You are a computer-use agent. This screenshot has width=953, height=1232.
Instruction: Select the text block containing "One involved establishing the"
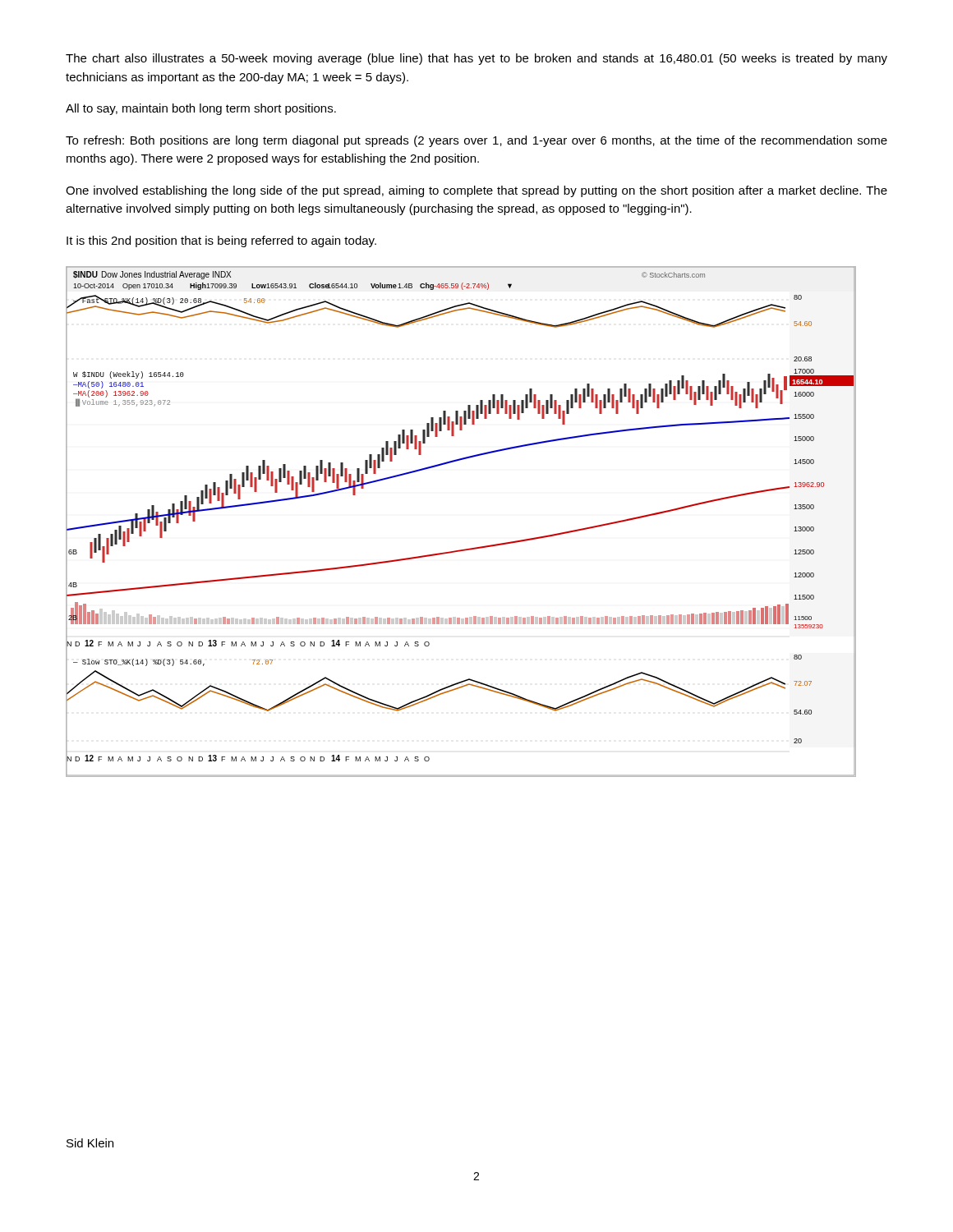tap(476, 199)
